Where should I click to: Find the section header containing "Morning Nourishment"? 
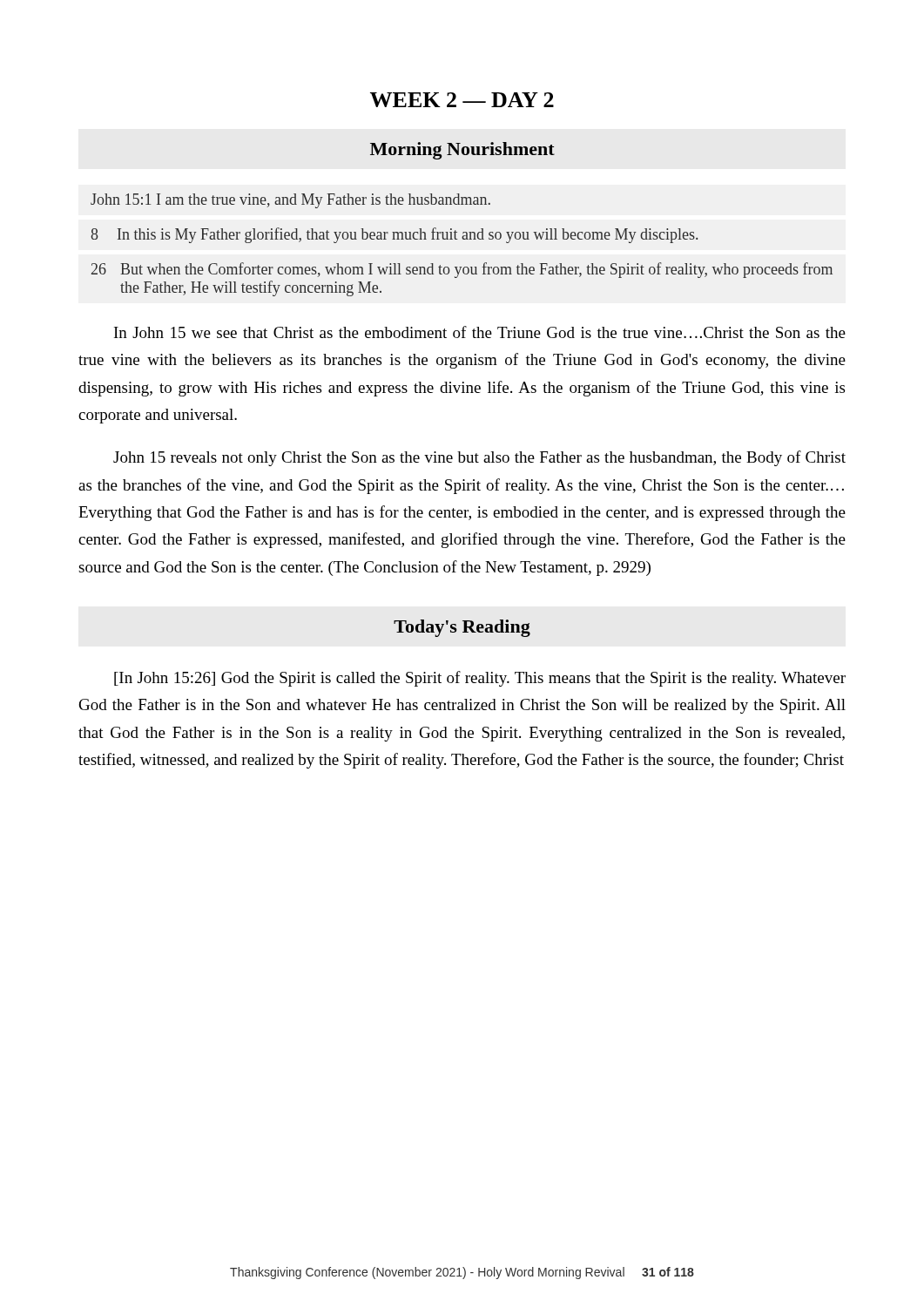(x=462, y=149)
